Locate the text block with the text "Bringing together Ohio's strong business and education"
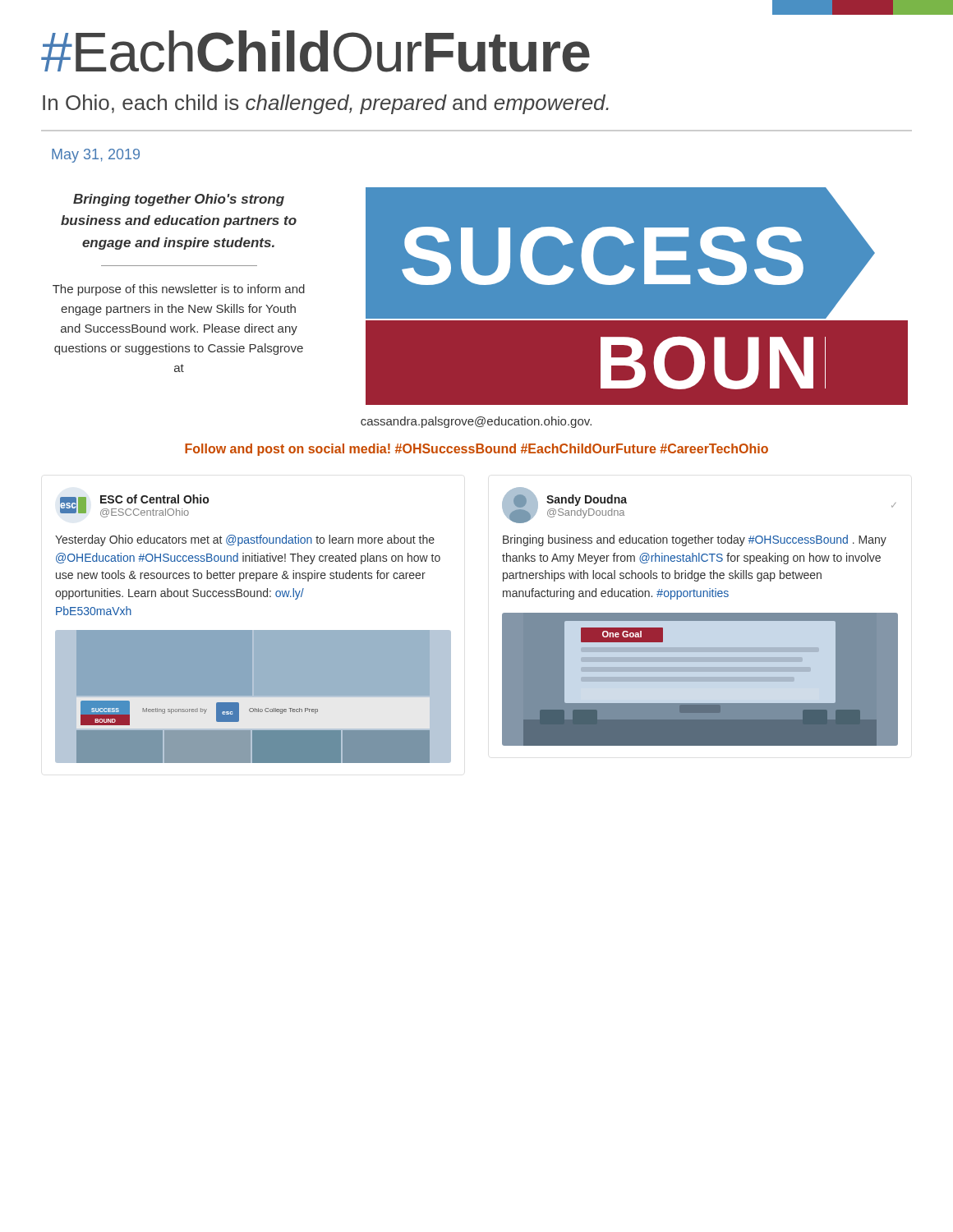This screenshot has height=1232, width=953. pyautogui.click(x=179, y=283)
